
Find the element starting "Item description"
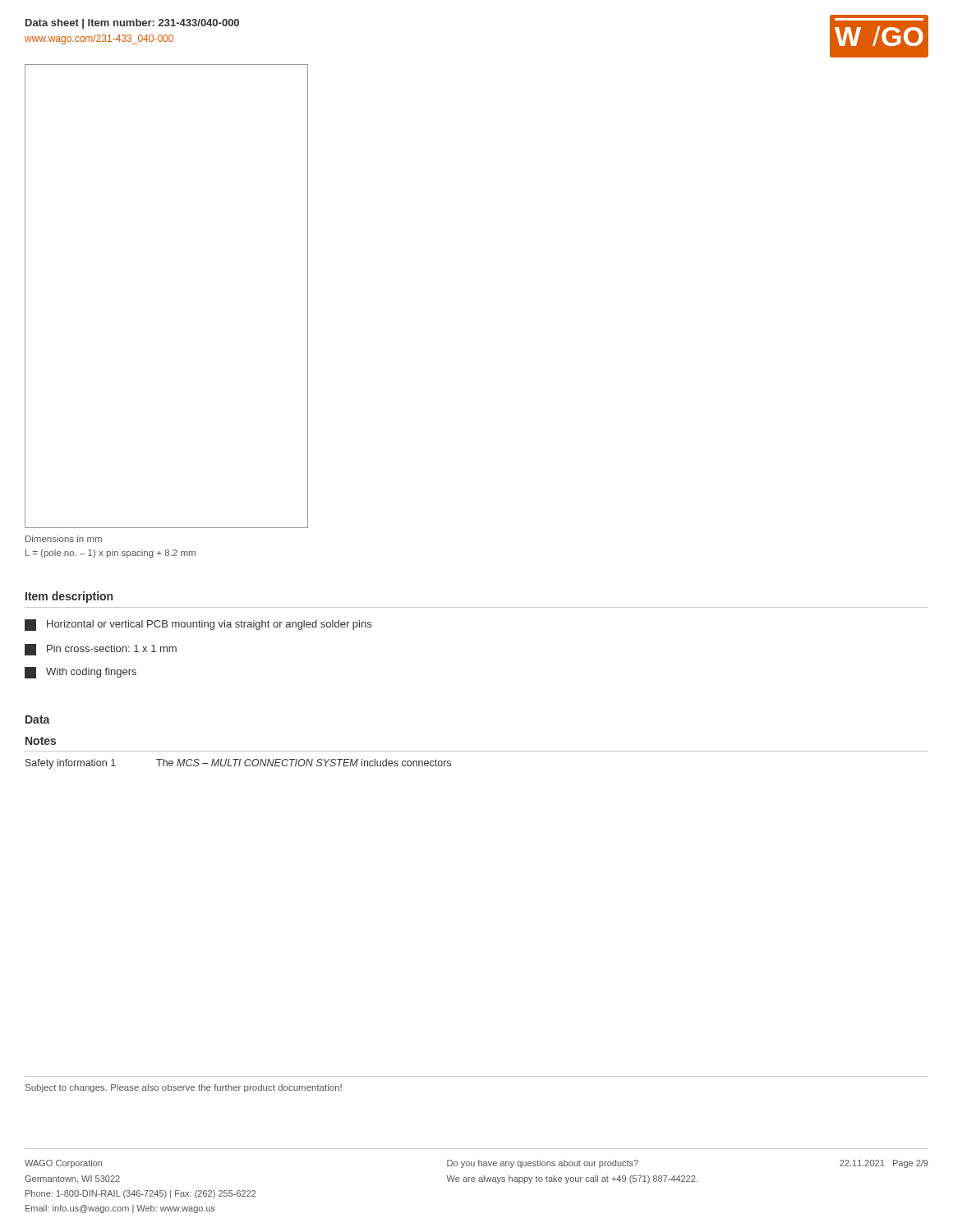pos(69,596)
